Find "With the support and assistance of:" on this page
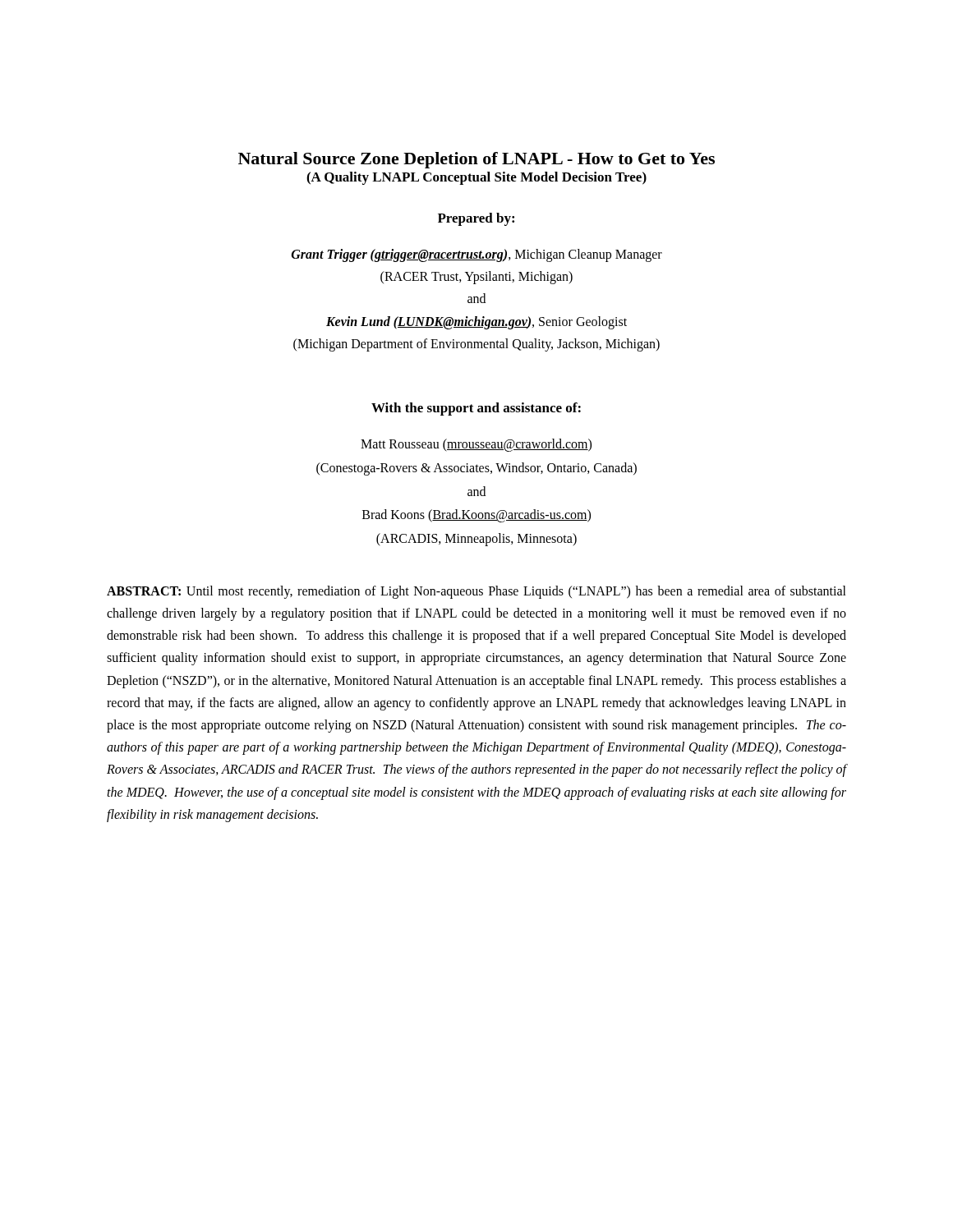The height and width of the screenshot is (1232, 953). point(476,408)
